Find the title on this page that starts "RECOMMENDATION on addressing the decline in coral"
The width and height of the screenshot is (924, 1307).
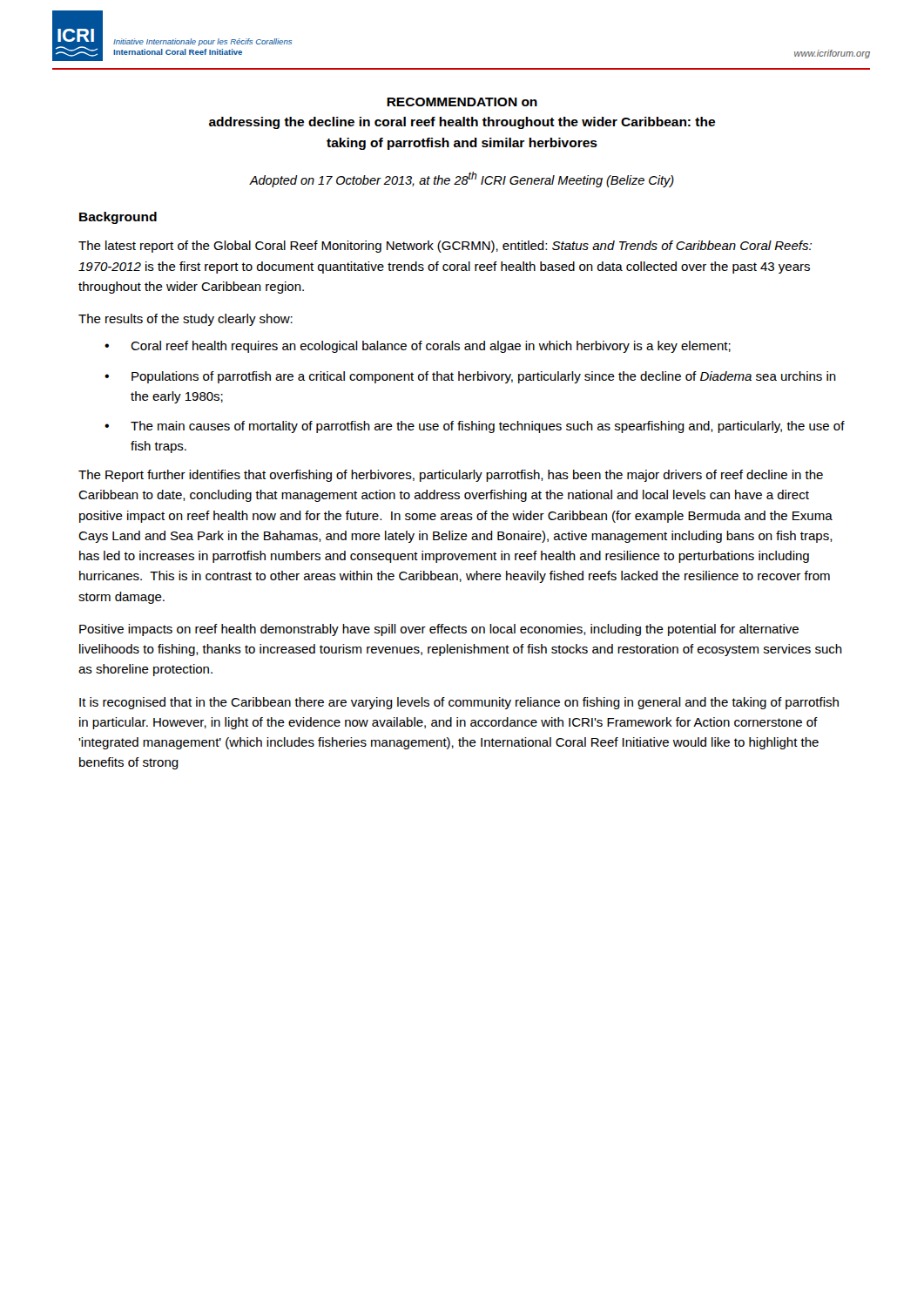pyautogui.click(x=462, y=122)
